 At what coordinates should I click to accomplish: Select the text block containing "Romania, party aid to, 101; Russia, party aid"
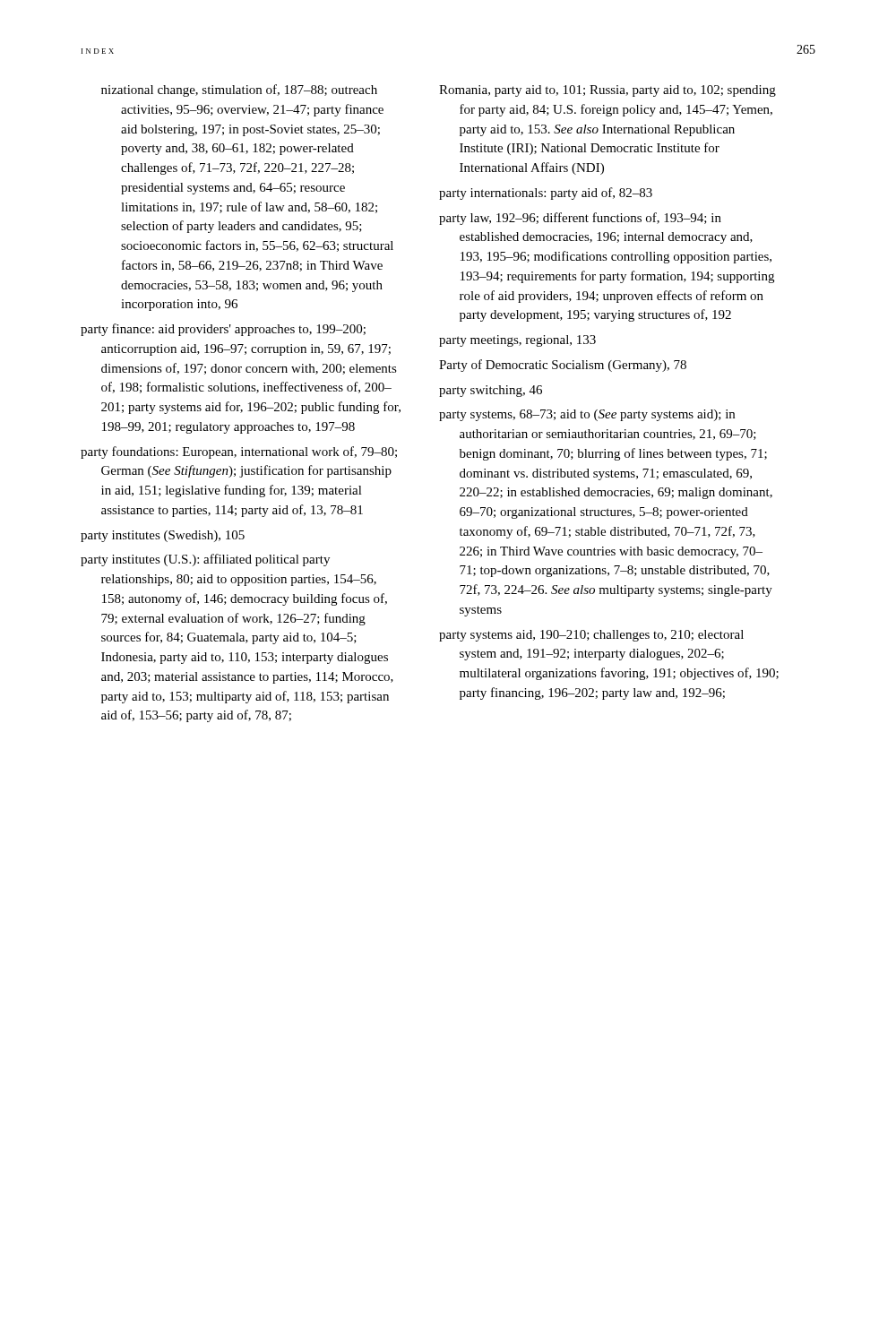(609, 129)
